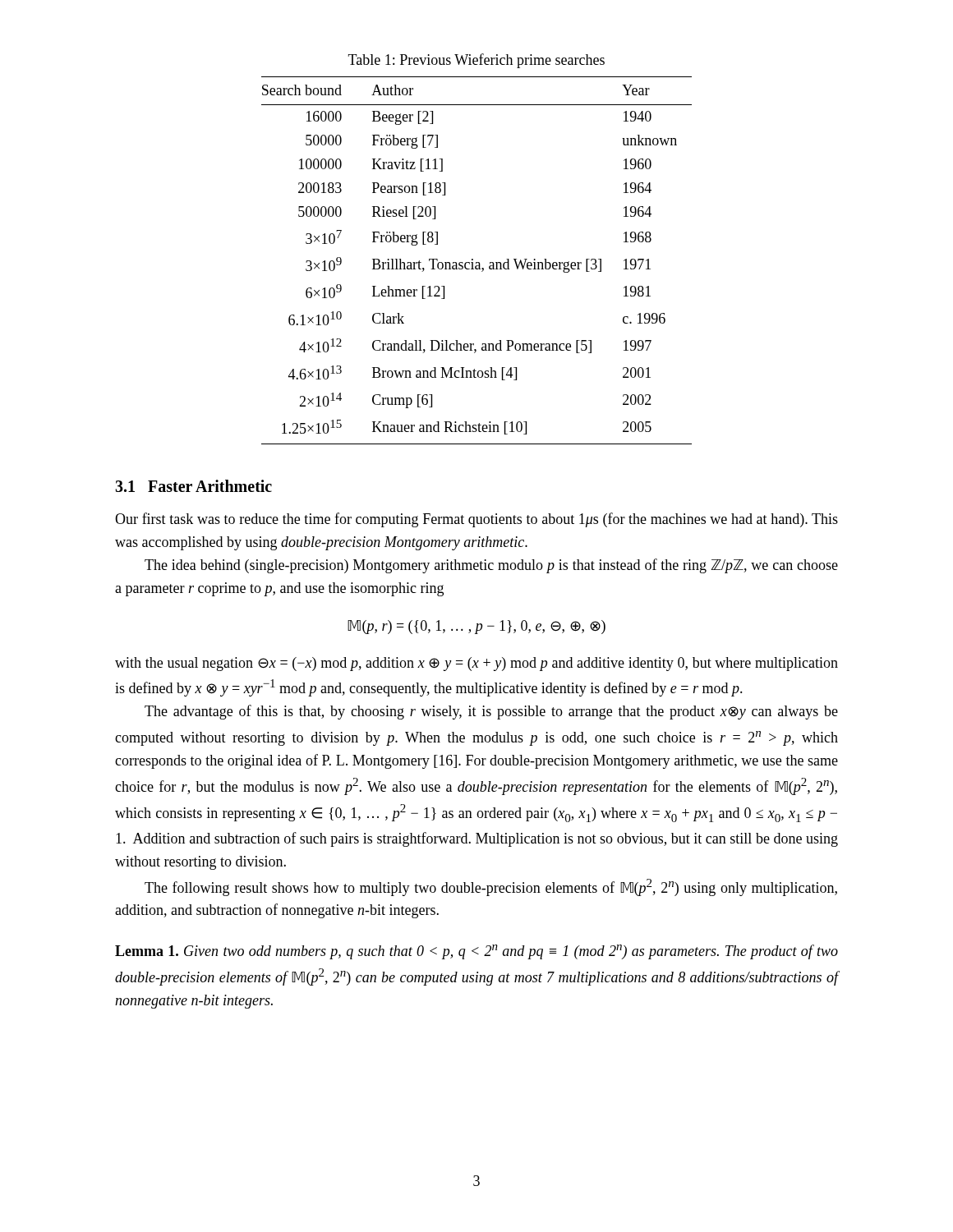The image size is (953, 1232).
Task: Point to the block beginning "with the usual negation ⊖x = (−x)"
Action: coord(476,676)
